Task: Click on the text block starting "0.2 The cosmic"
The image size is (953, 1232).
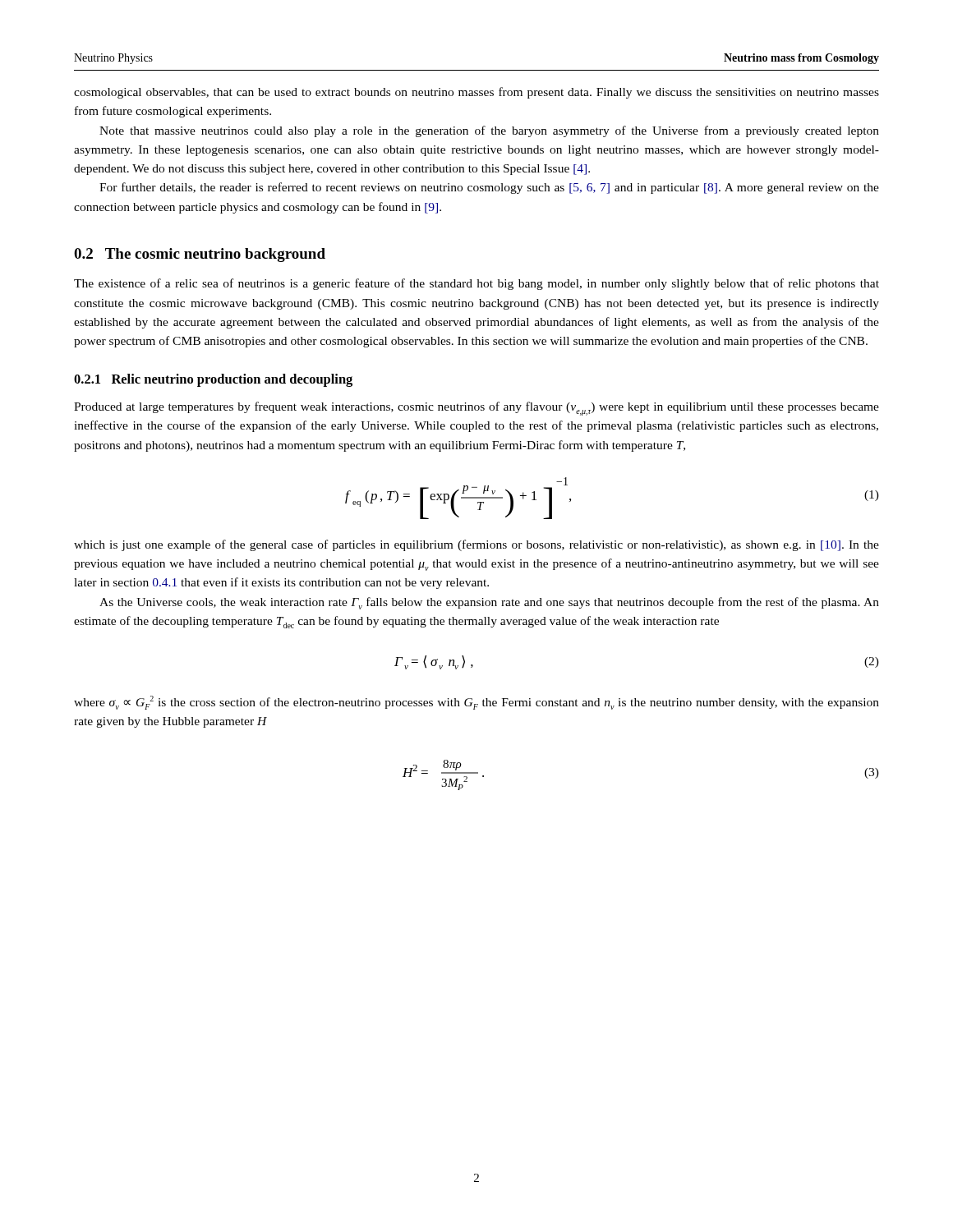Action: click(x=200, y=253)
